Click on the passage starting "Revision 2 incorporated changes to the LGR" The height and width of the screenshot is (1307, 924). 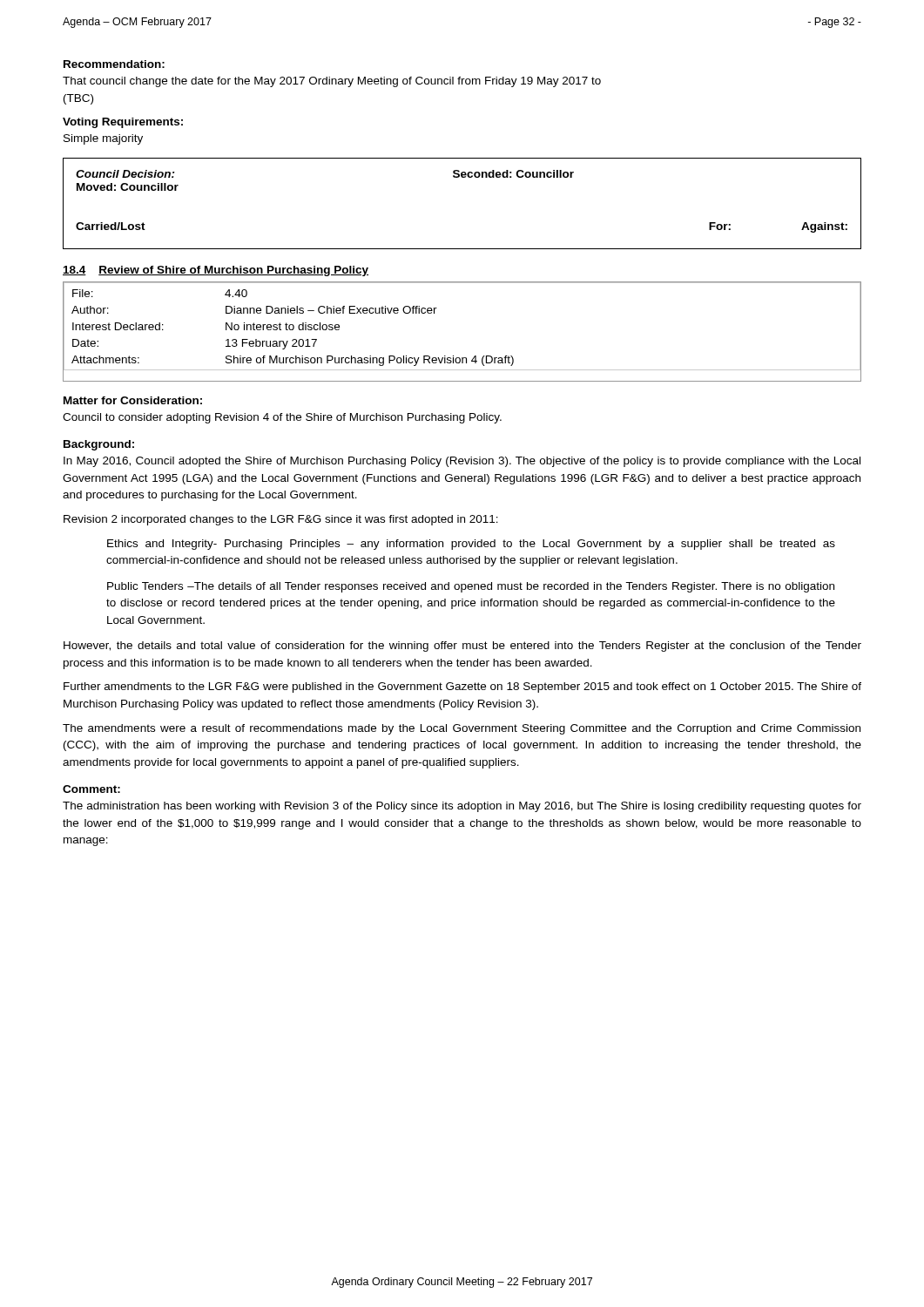(281, 519)
